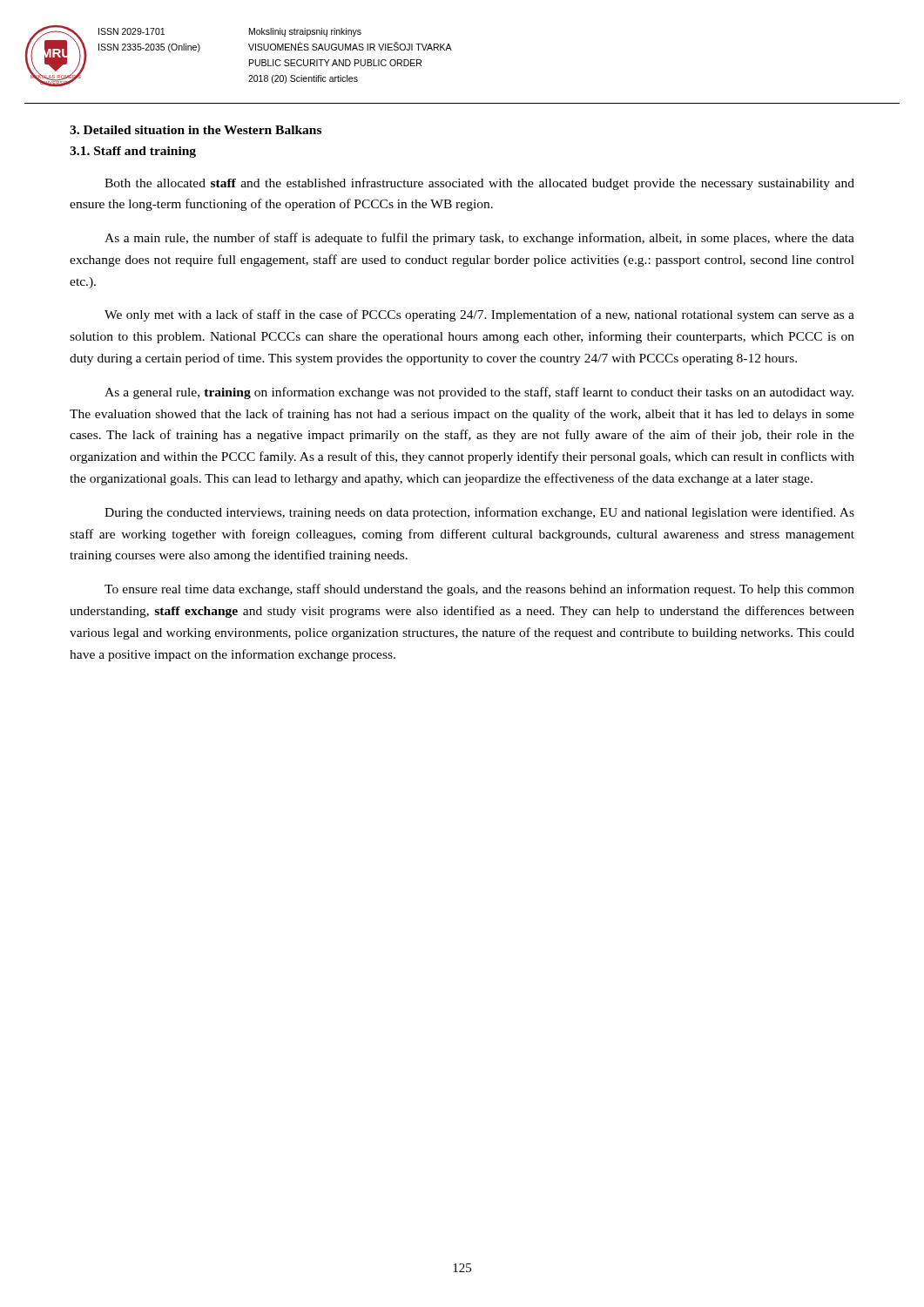This screenshot has height=1307, width=924.
Task: Where is the passage that starts "We only met"?
Action: (x=462, y=336)
